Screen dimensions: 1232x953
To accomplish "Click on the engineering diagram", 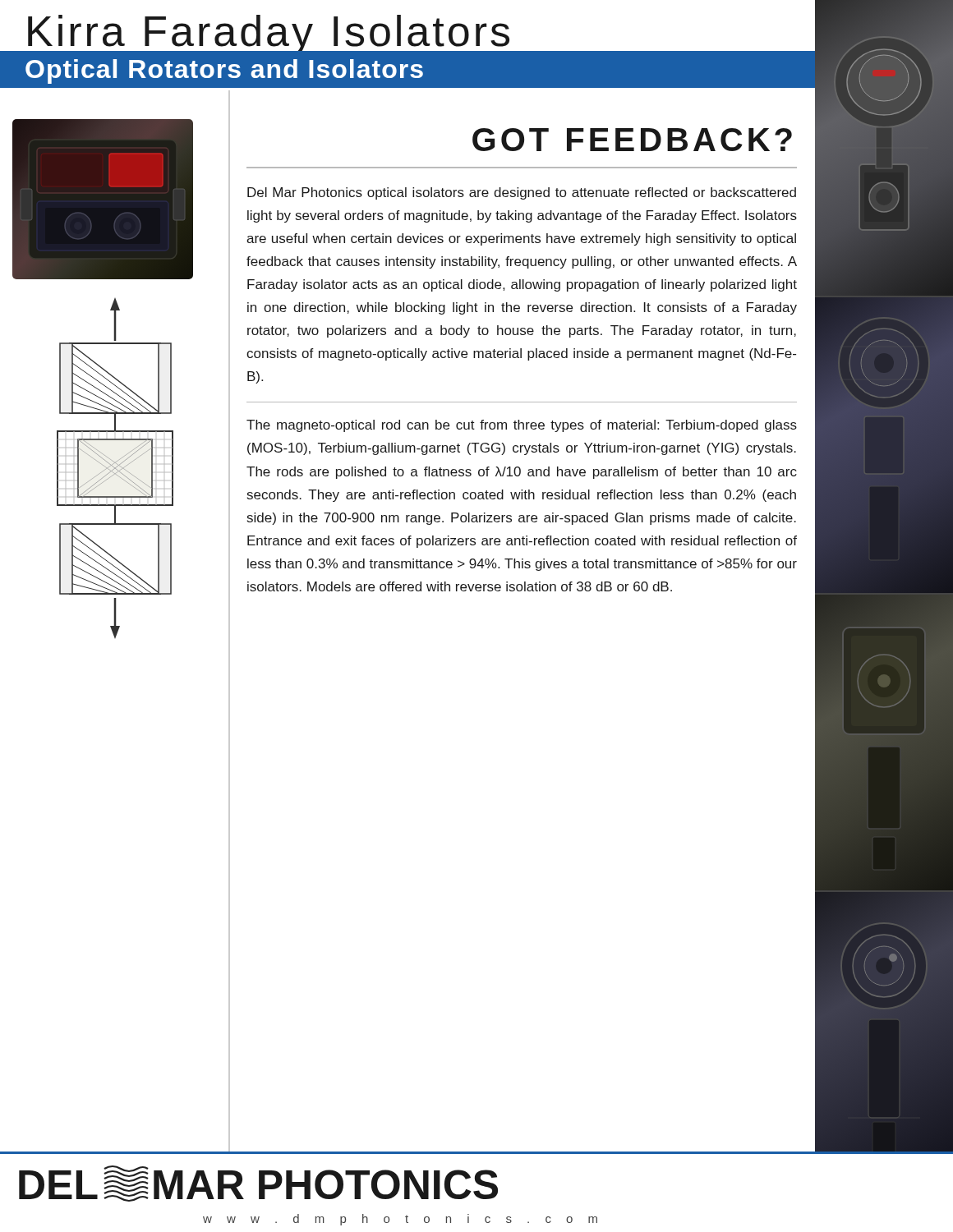I will [115, 468].
